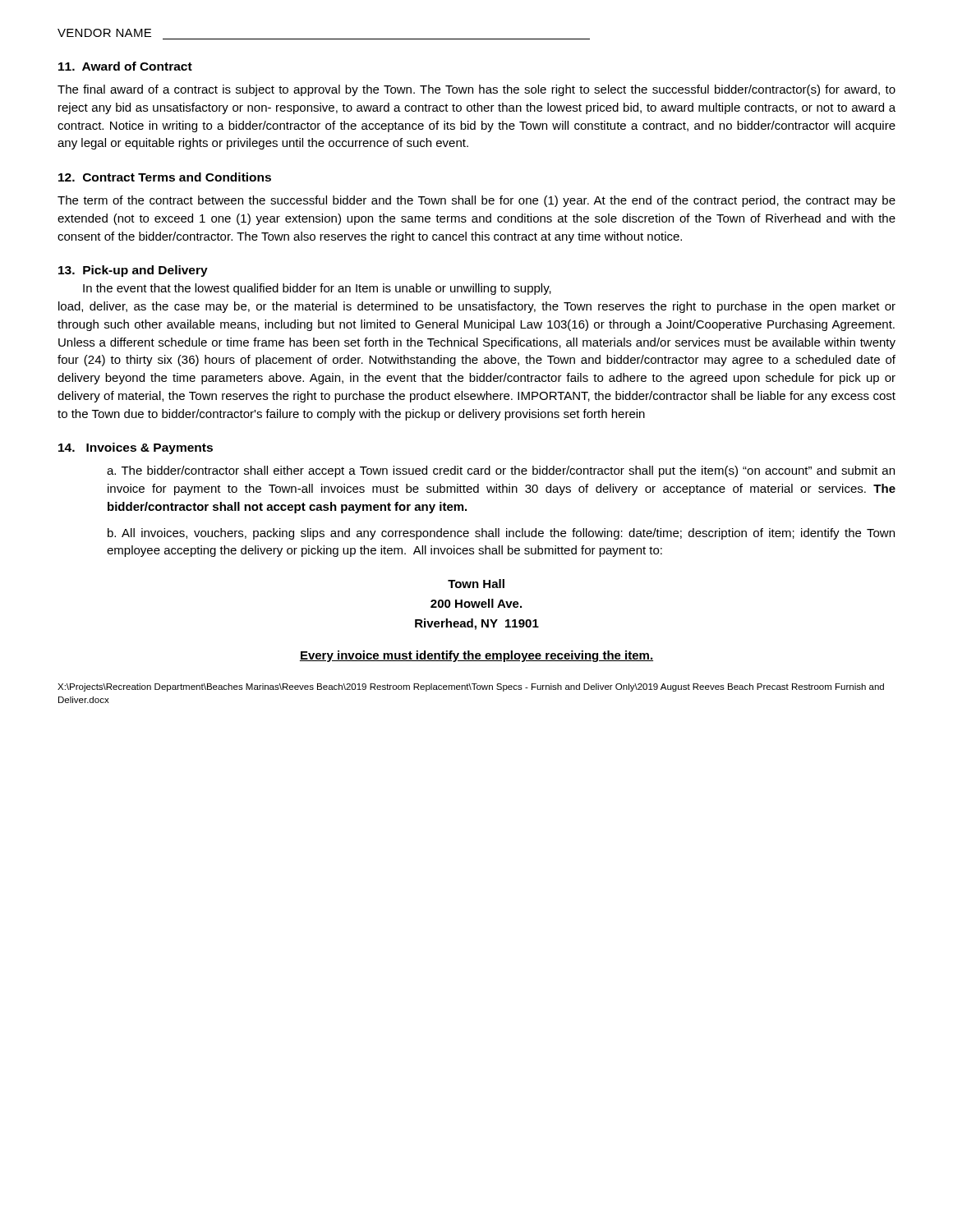
Task: Select the text block with the text "Every invoice must identify the employee receiving"
Action: click(476, 655)
